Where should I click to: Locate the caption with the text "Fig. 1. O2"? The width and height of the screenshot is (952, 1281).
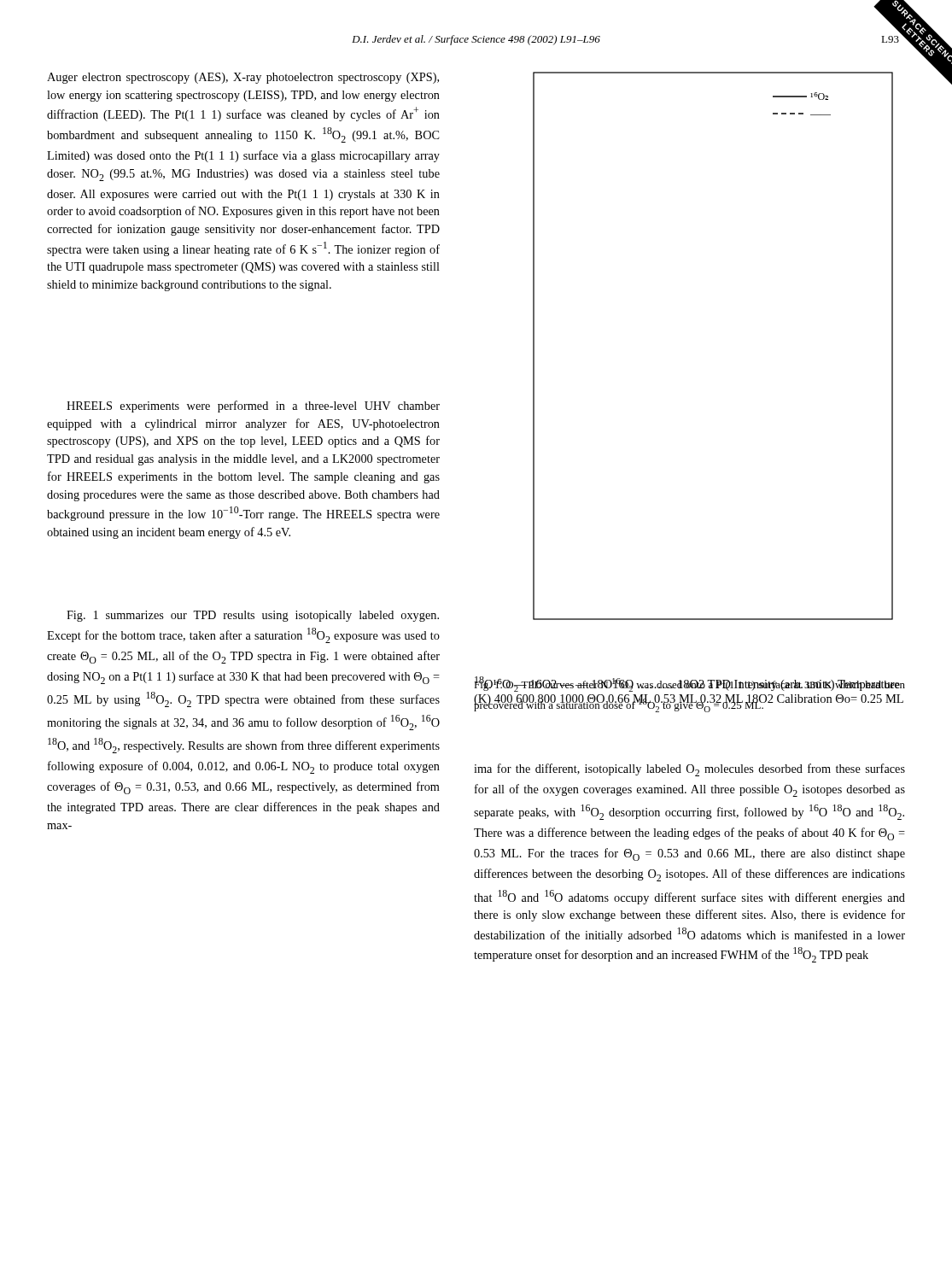click(689, 695)
